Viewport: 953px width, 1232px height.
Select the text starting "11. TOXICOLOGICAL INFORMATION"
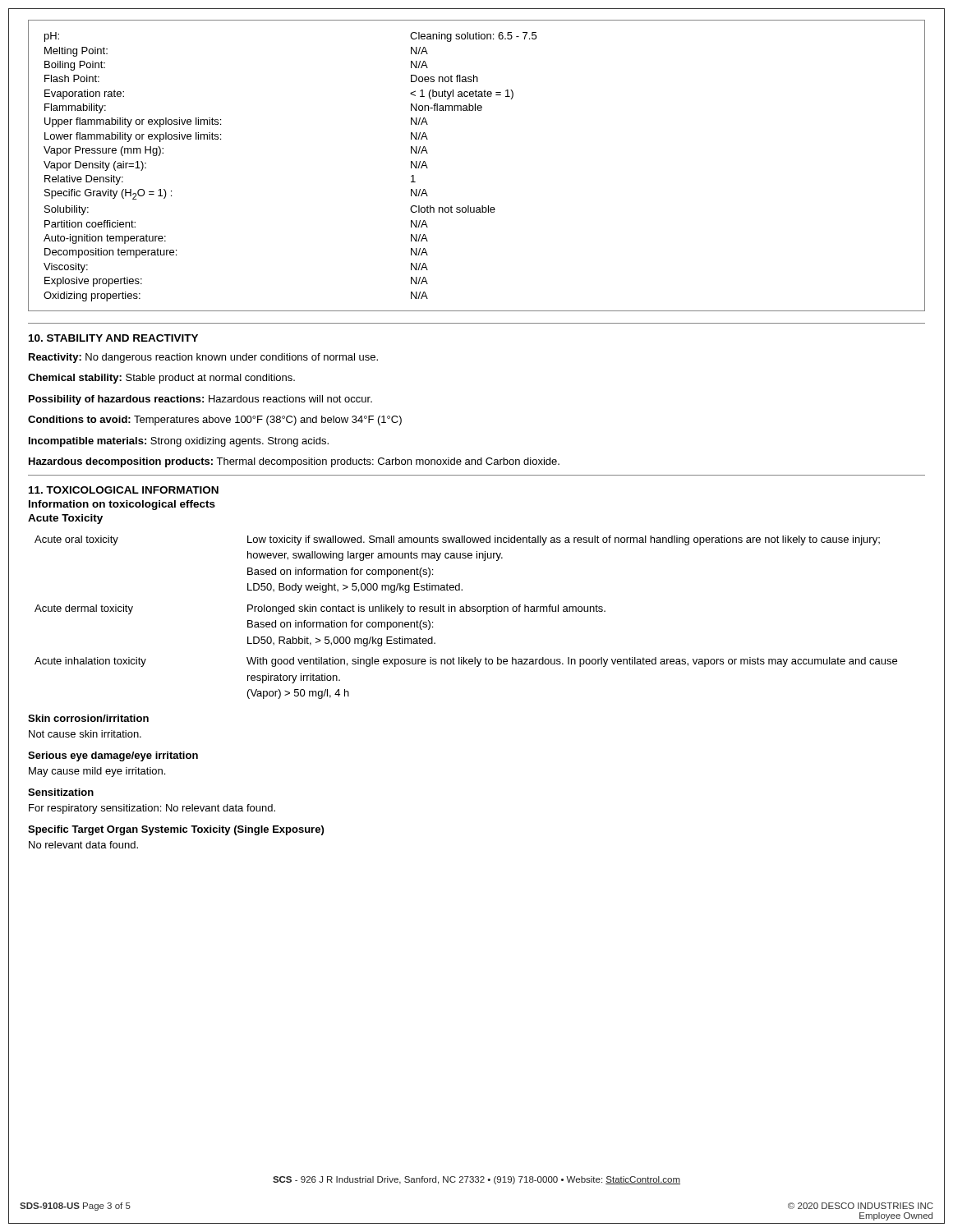pyautogui.click(x=123, y=490)
